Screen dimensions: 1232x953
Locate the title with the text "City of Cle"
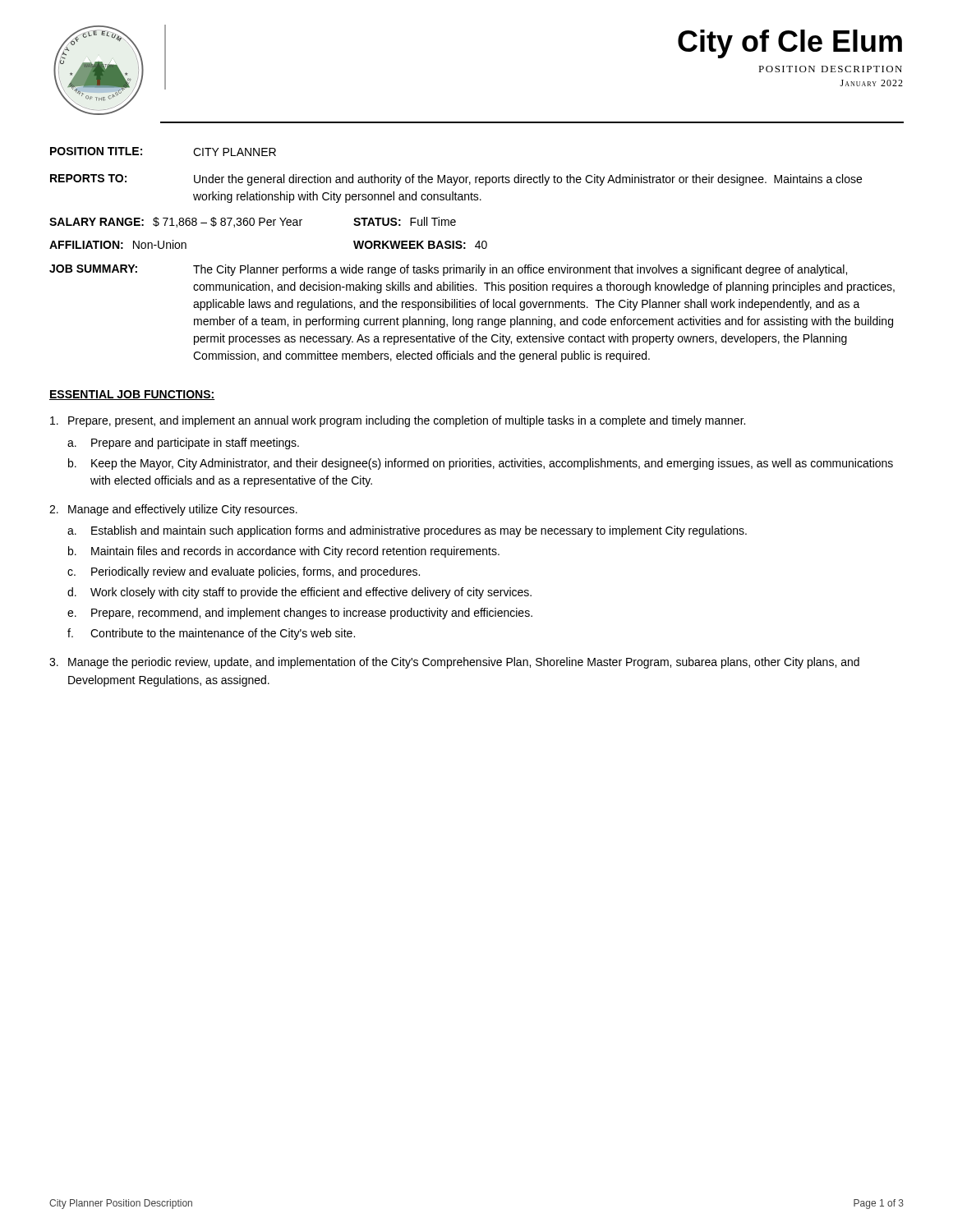[x=790, y=41]
